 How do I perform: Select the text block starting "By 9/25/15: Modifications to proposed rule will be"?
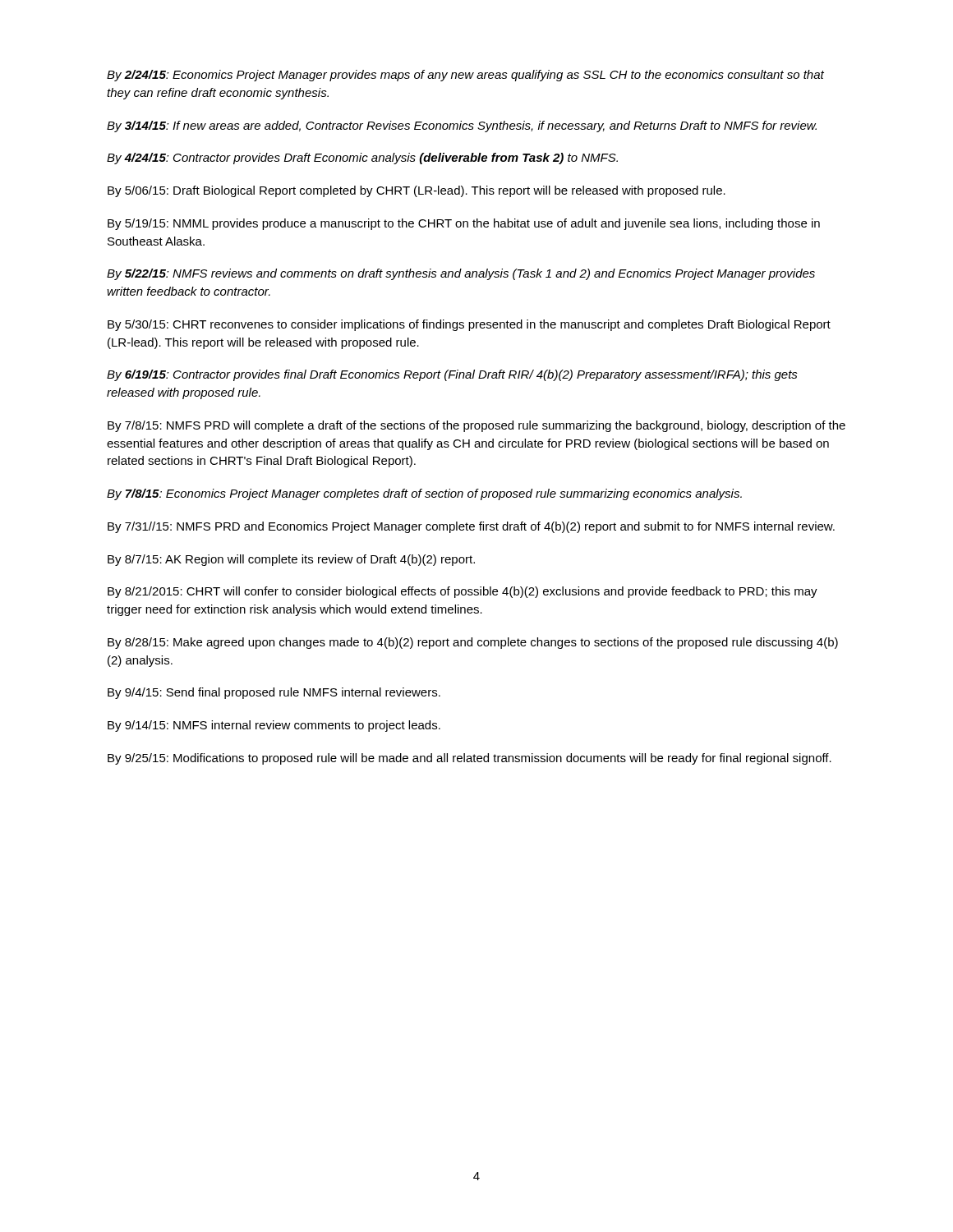point(469,757)
